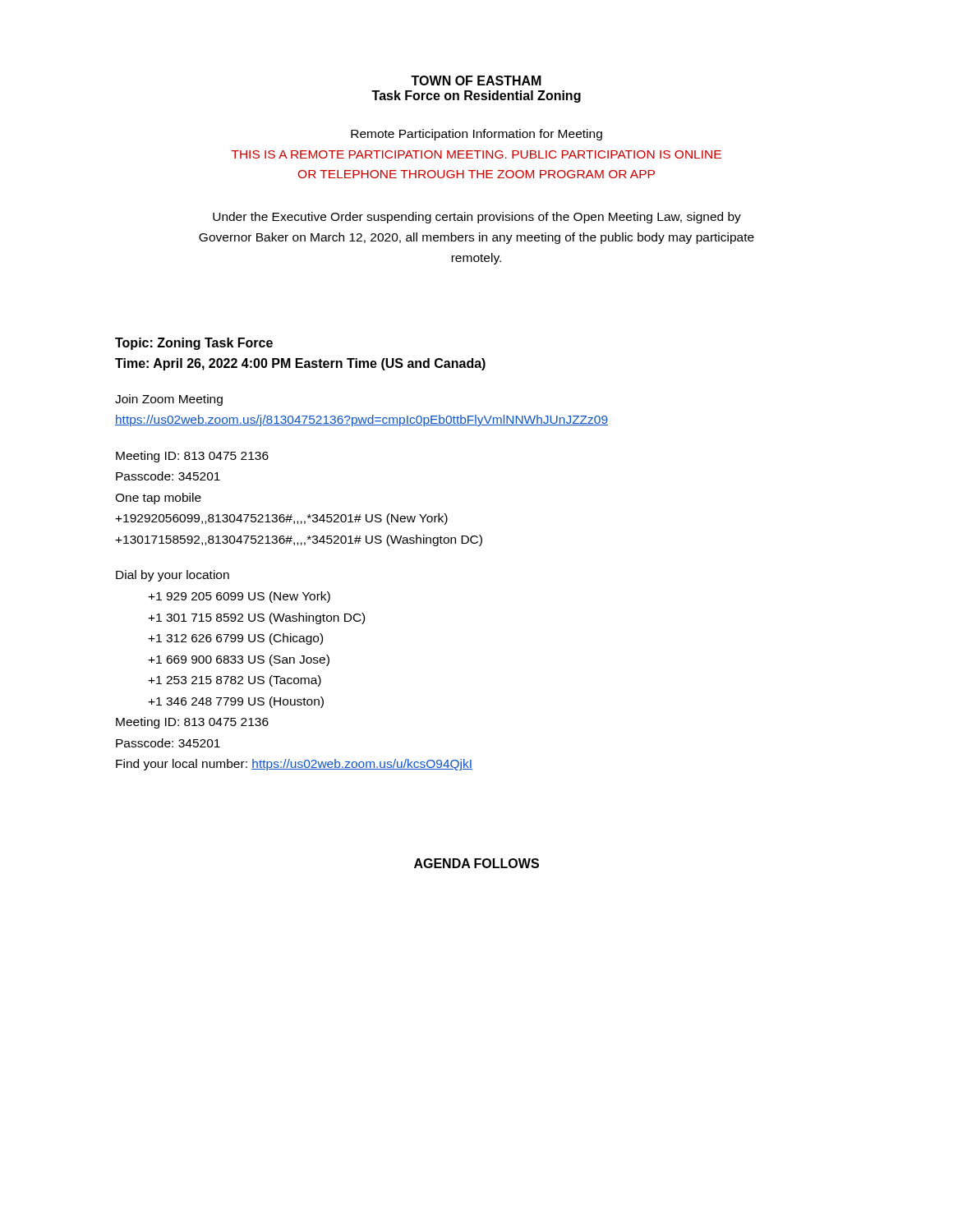Select the region starting "AGENDA FOLLOWS"
The height and width of the screenshot is (1232, 953).
pyautogui.click(x=476, y=864)
